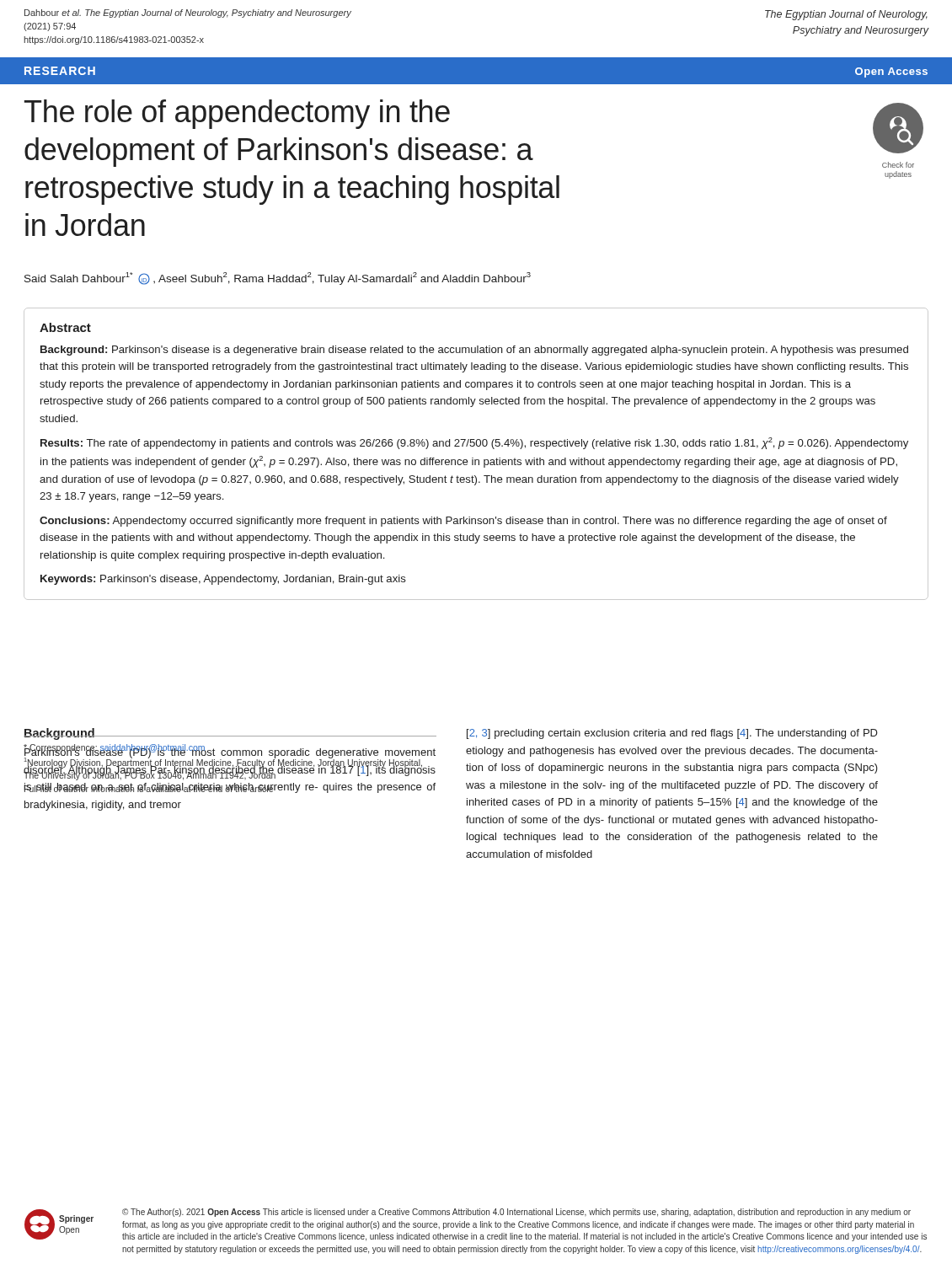952x1264 pixels.
Task: Select the logo
Action: 68,1226
